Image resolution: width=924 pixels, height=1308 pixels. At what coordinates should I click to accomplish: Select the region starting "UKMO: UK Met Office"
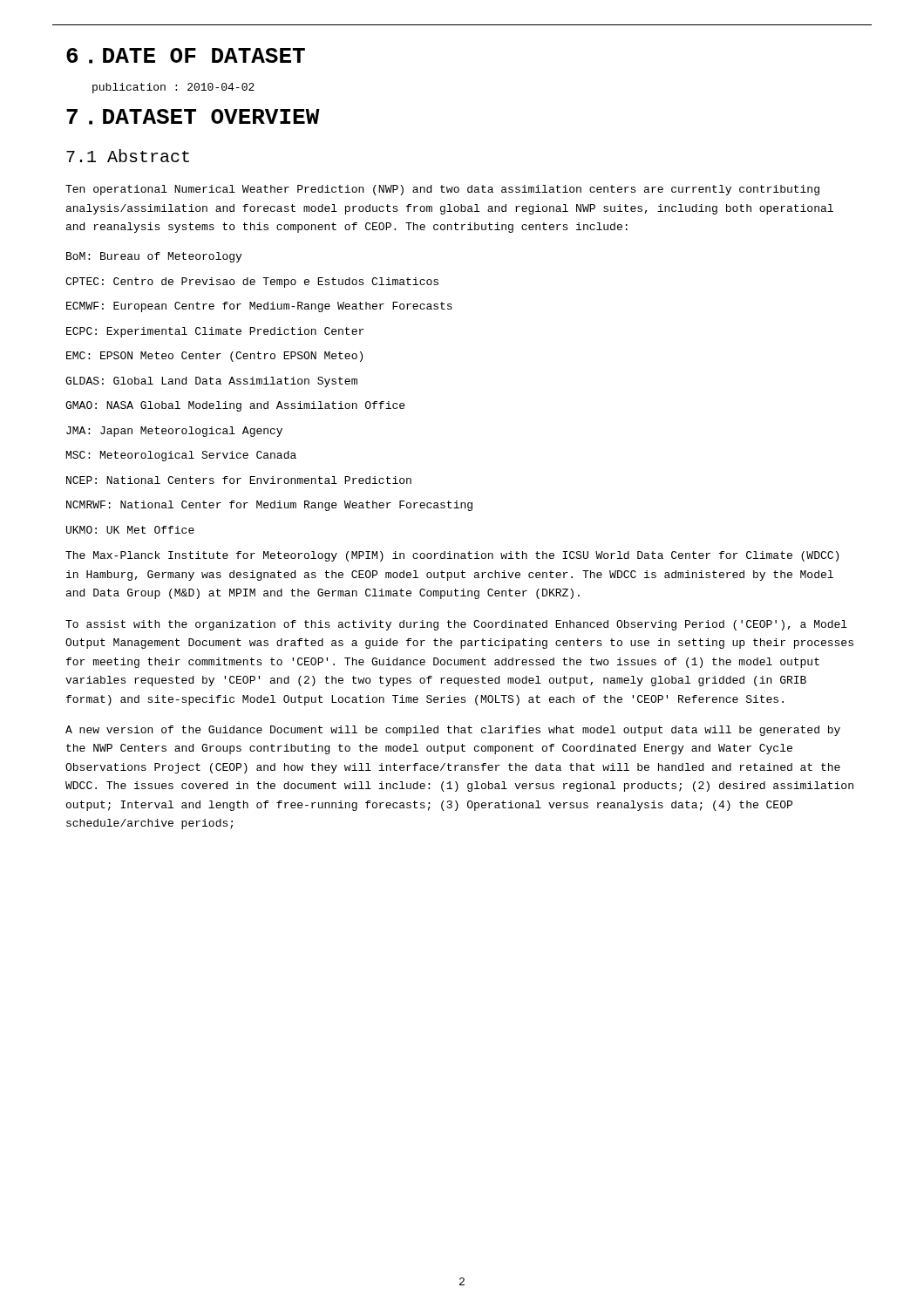(130, 530)
